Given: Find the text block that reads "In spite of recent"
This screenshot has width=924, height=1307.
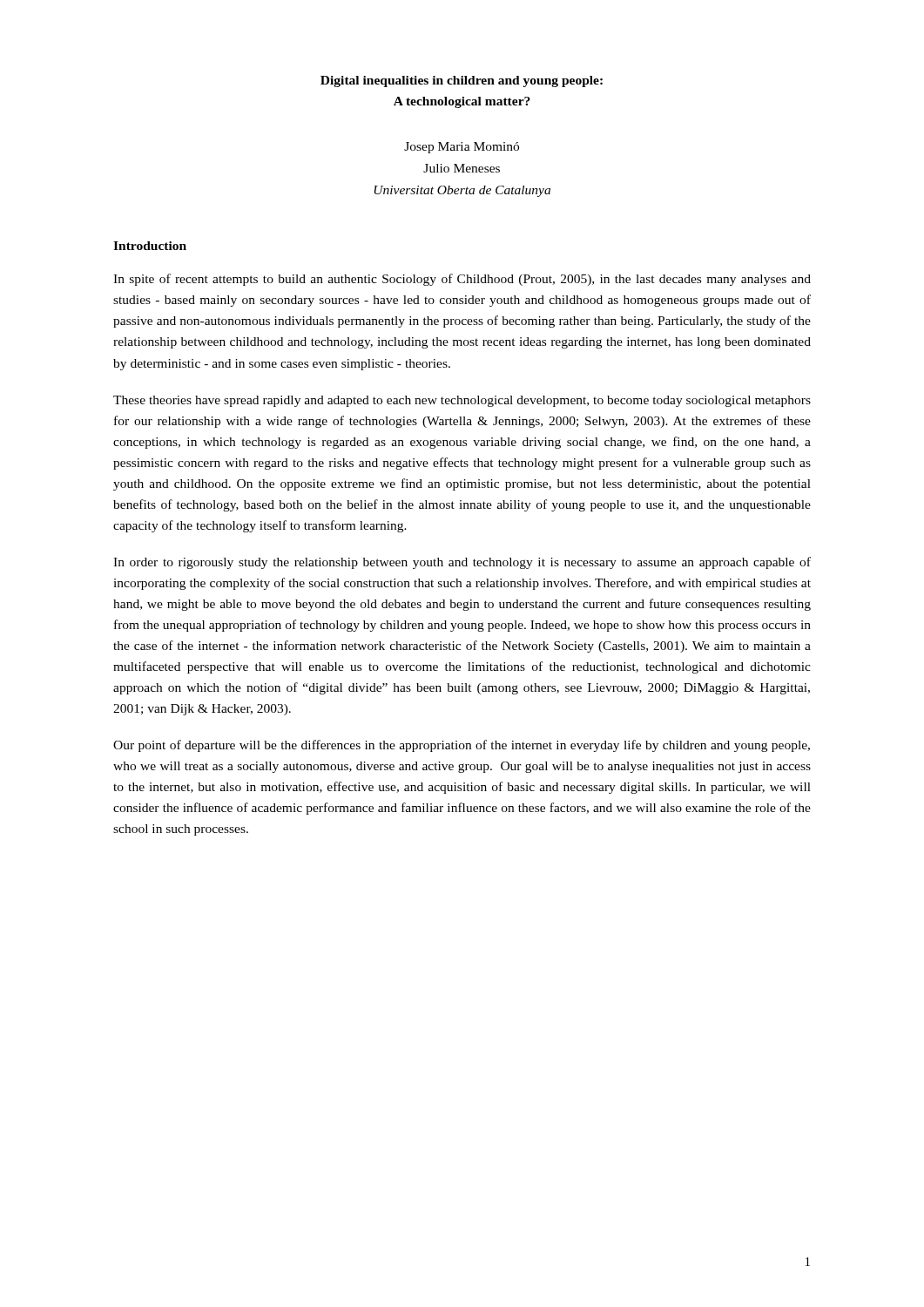Looking at the screenshot, I should 462,321.
